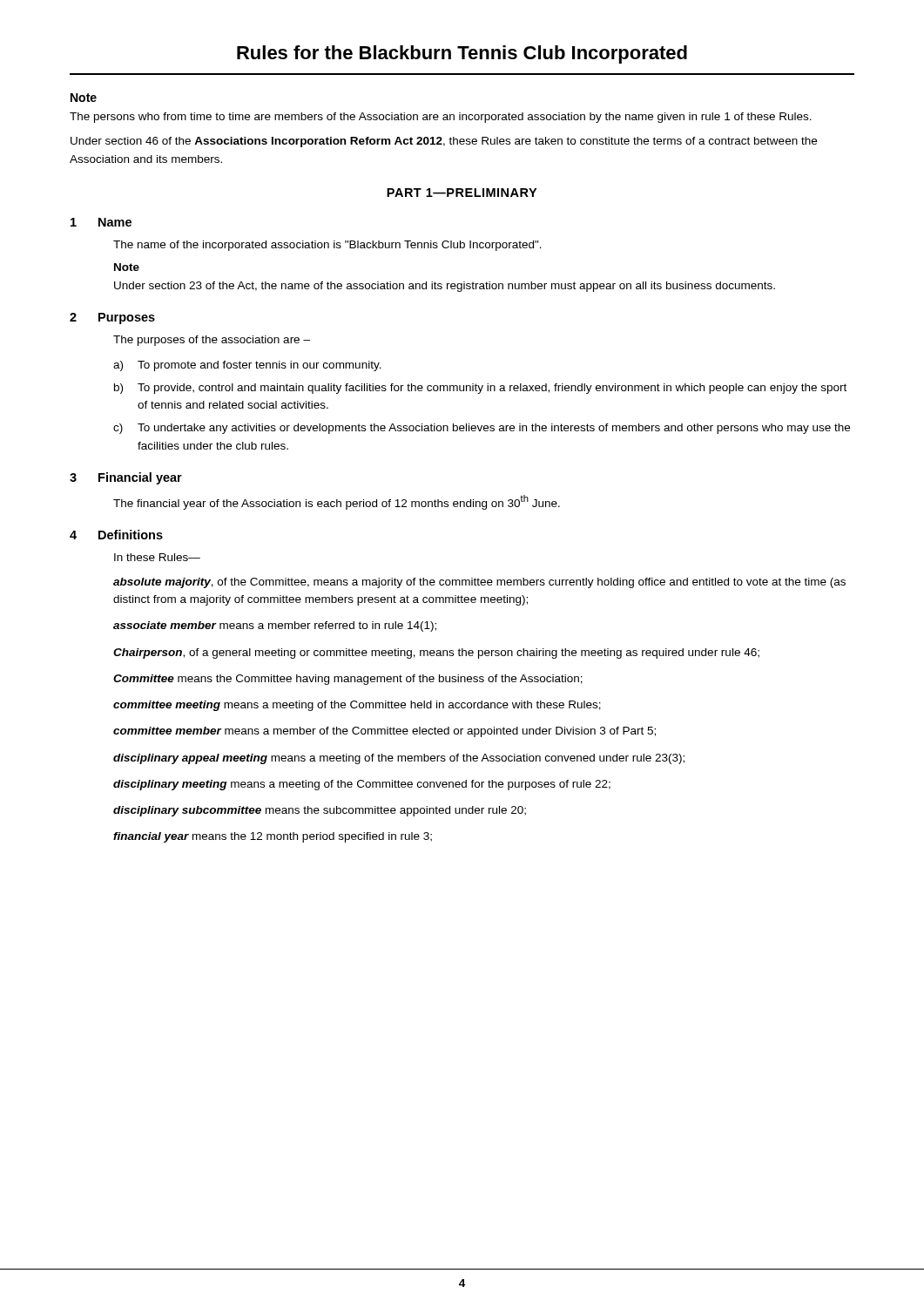This screenshot has height=1307, width=924.
Task: Find the text block that says "Under section 46 of the Associations Incorporation Reform"
Action: coord(444,150)
